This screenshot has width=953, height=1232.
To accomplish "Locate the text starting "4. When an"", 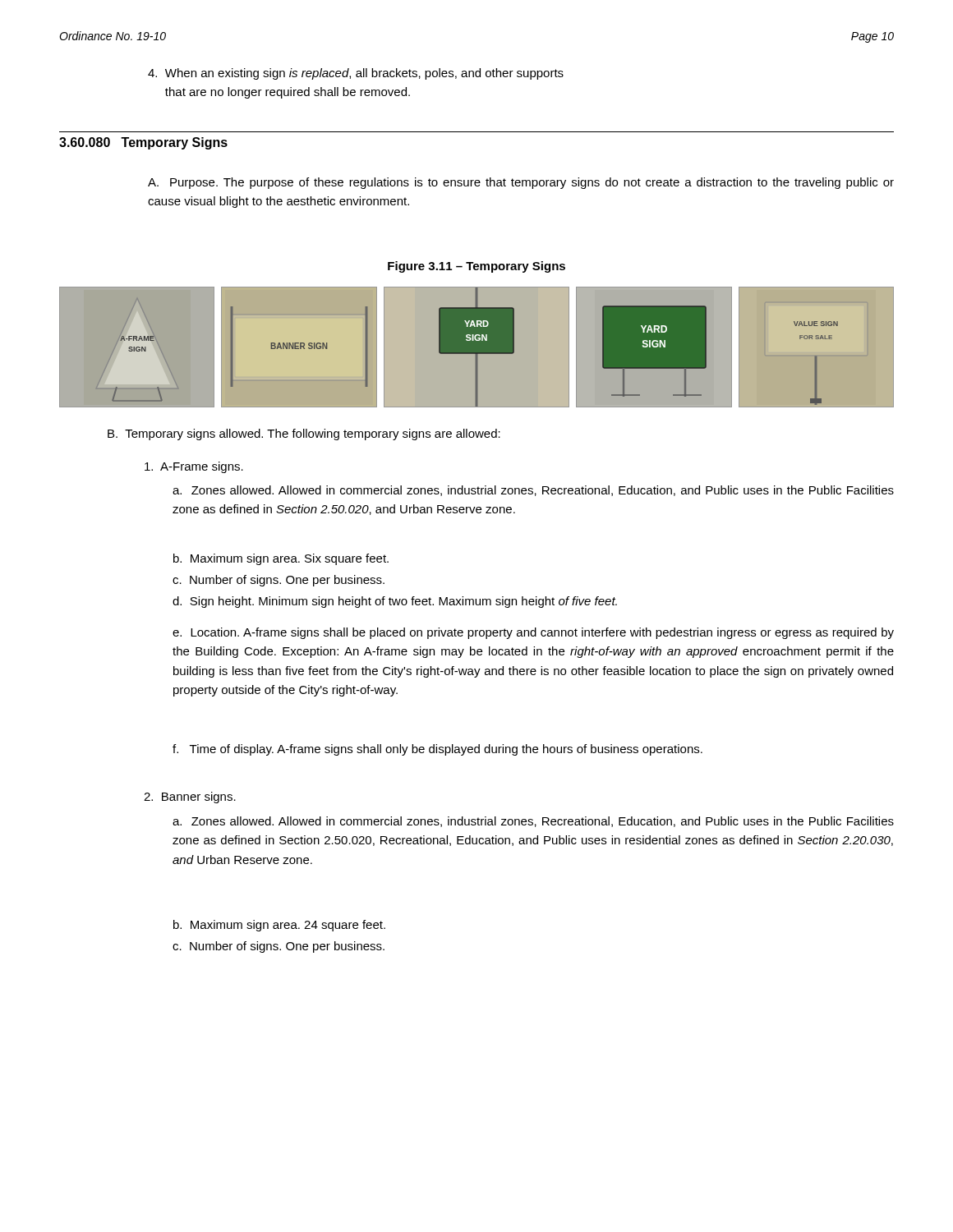I will 356,82.
